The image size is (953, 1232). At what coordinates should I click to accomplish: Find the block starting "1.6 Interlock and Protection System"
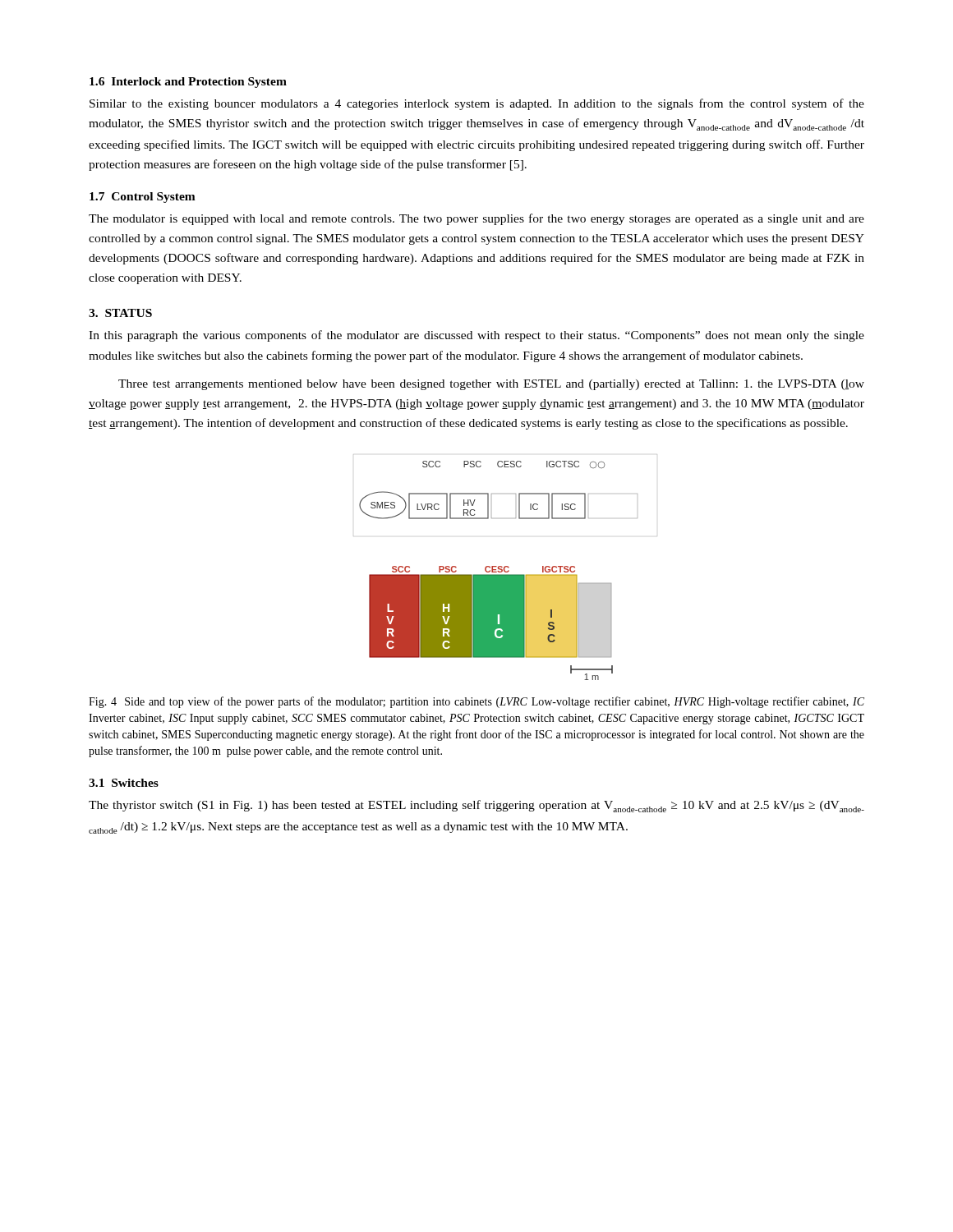point(188,81)
